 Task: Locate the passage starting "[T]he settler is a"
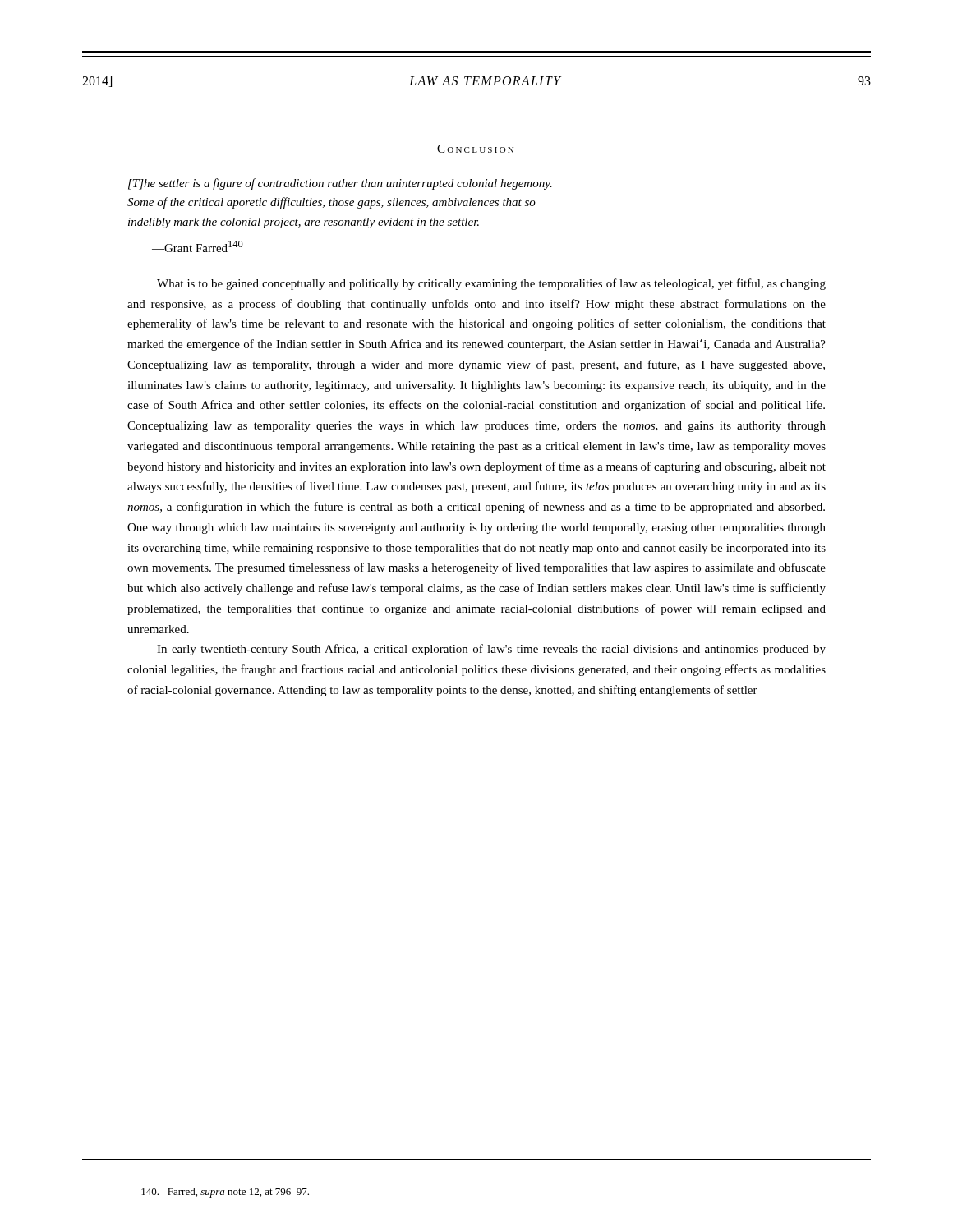pyautogui.click(x=340, y=202)
